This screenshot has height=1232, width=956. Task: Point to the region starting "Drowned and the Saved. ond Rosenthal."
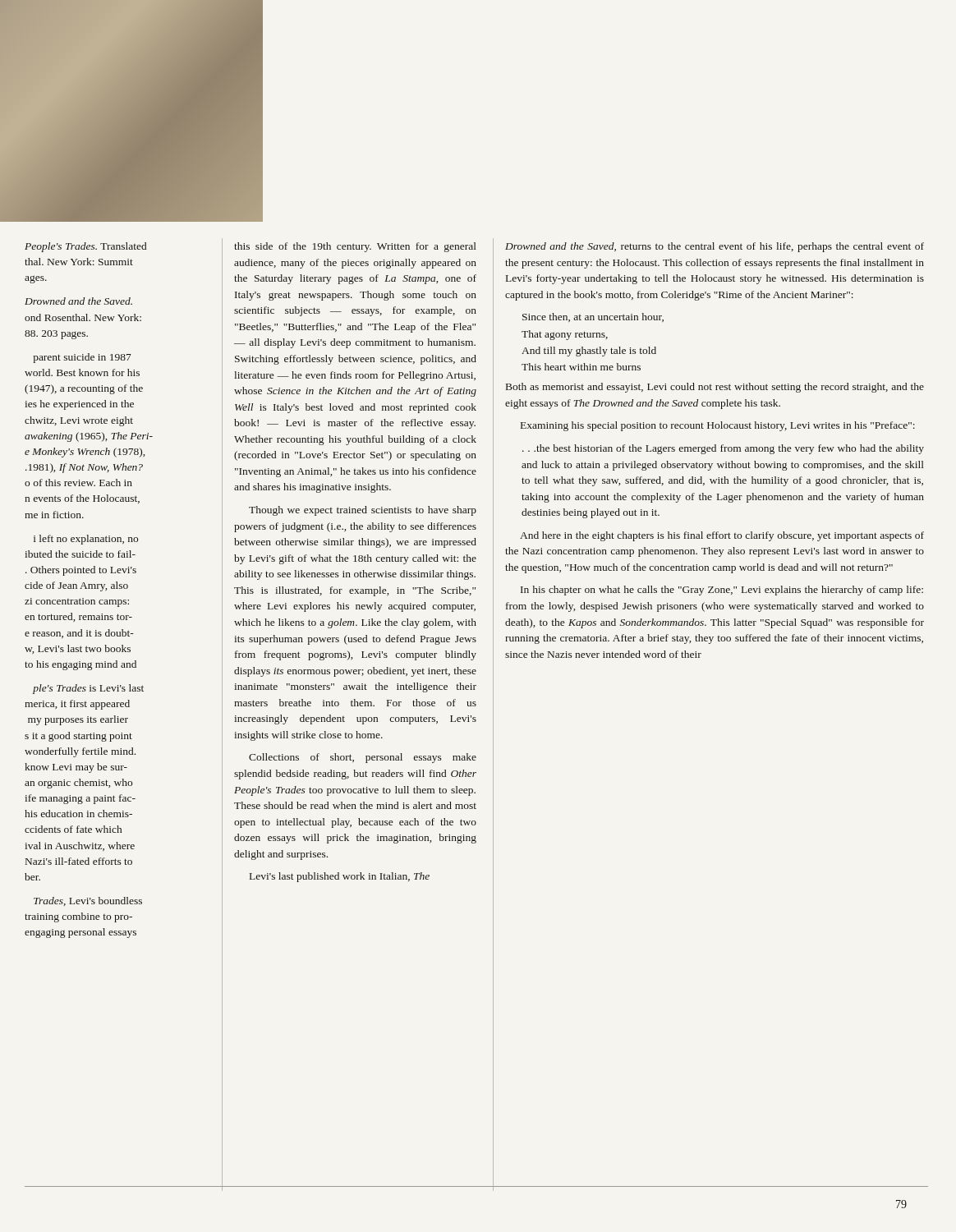(83, 317)
